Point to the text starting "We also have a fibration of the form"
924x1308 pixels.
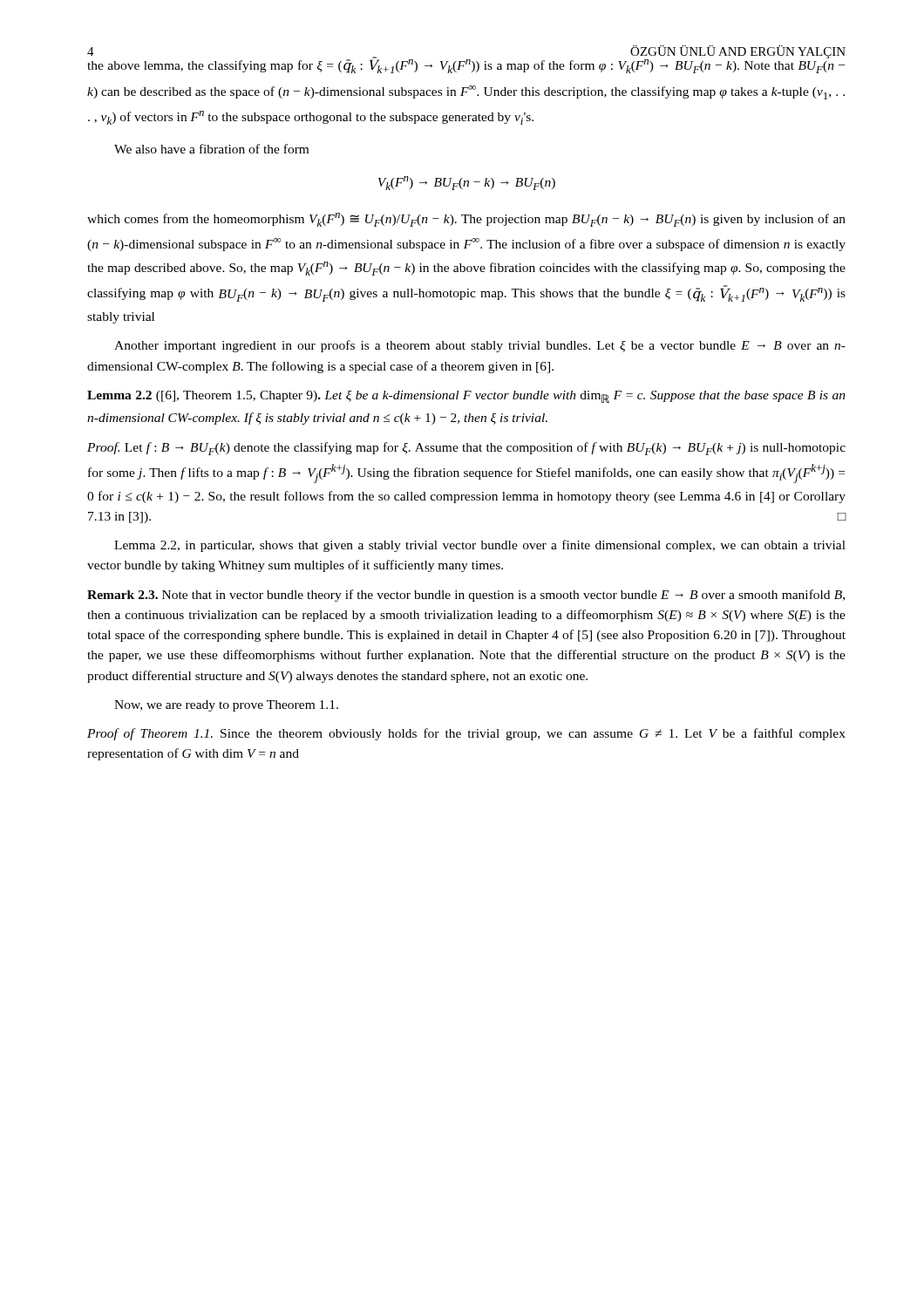(211, 149)
